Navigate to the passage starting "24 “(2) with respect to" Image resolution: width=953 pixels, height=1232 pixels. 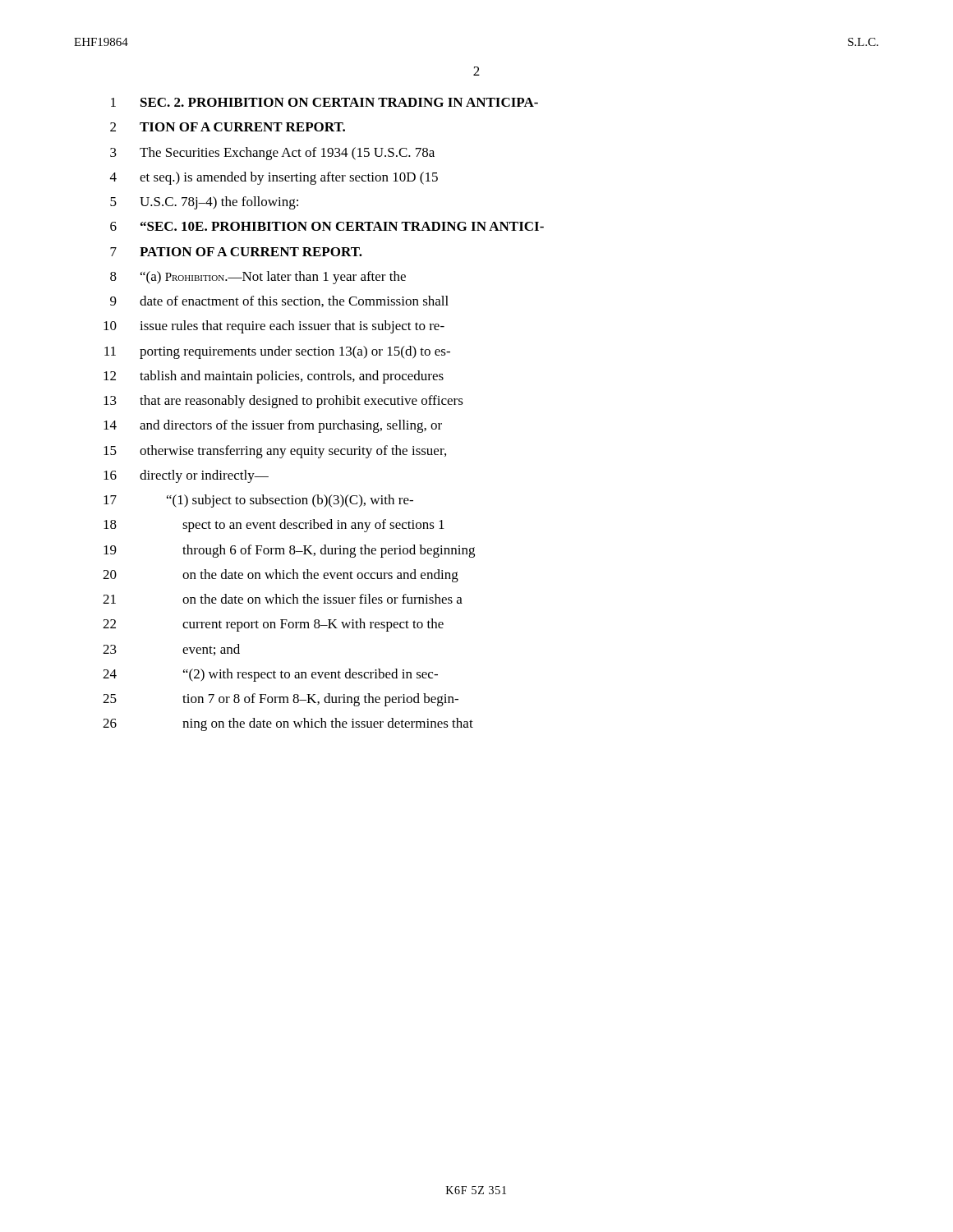click(270, 675)
